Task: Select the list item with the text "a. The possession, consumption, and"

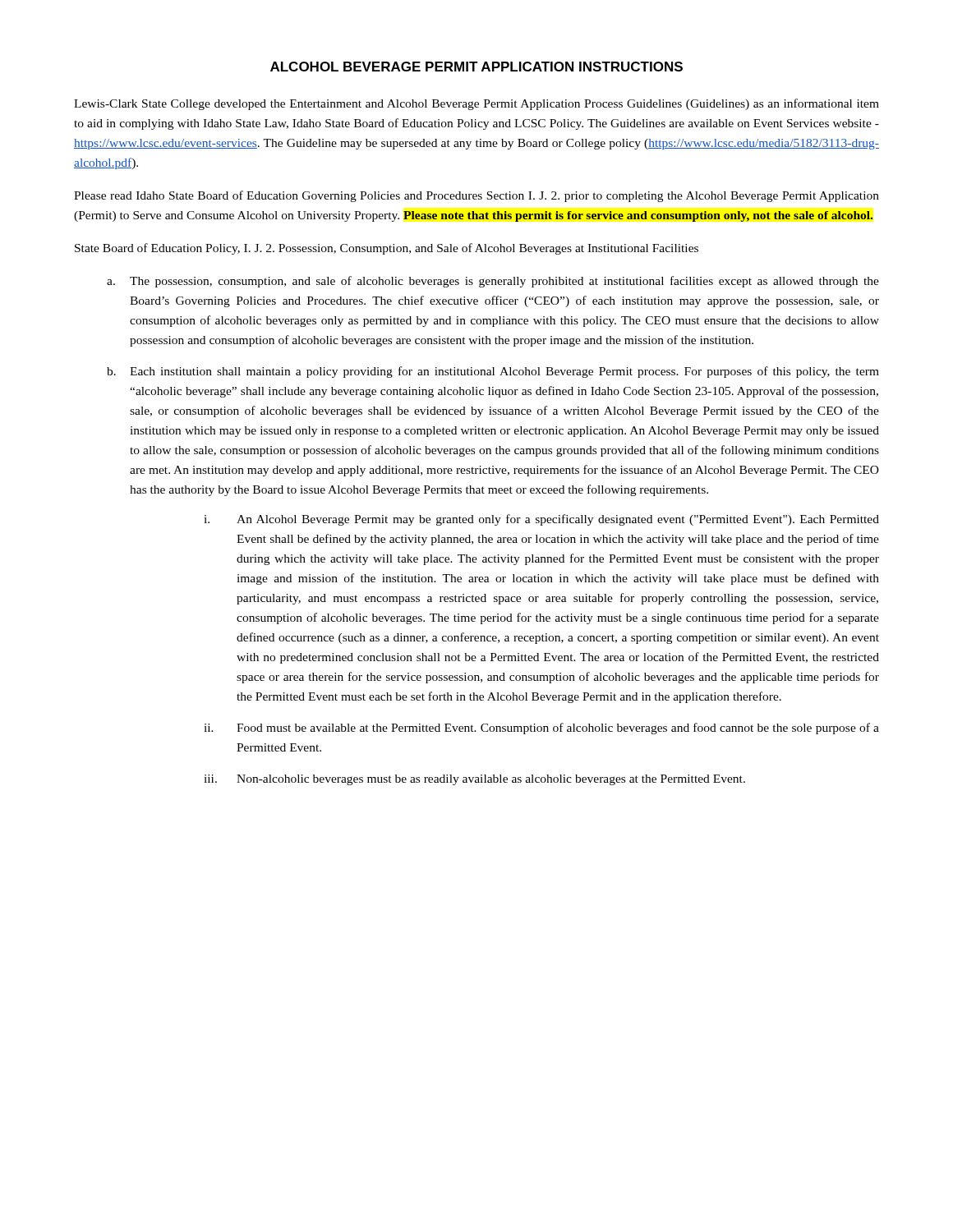Action: tap(493, 311)
